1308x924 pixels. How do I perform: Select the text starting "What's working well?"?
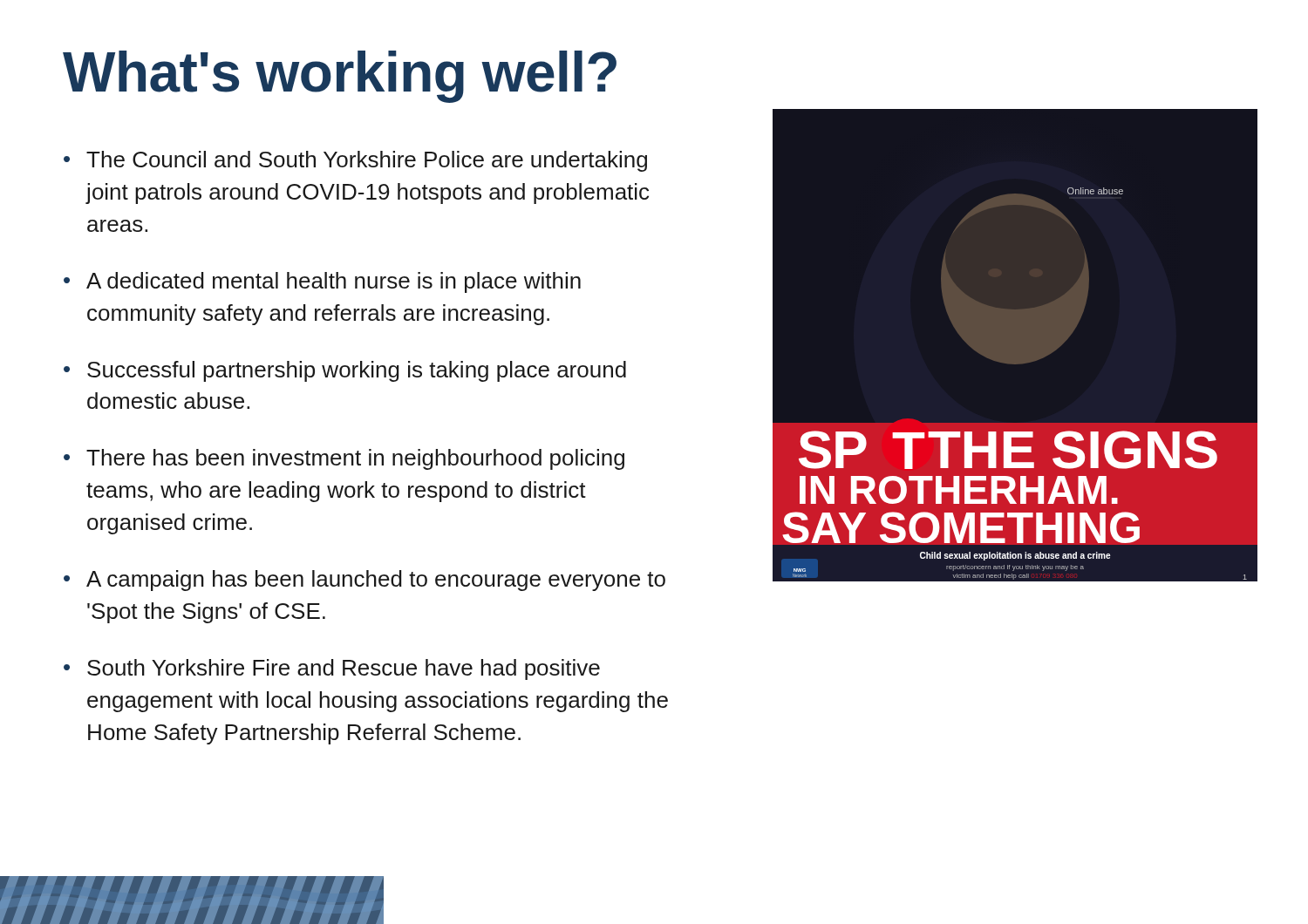point(341,73)
